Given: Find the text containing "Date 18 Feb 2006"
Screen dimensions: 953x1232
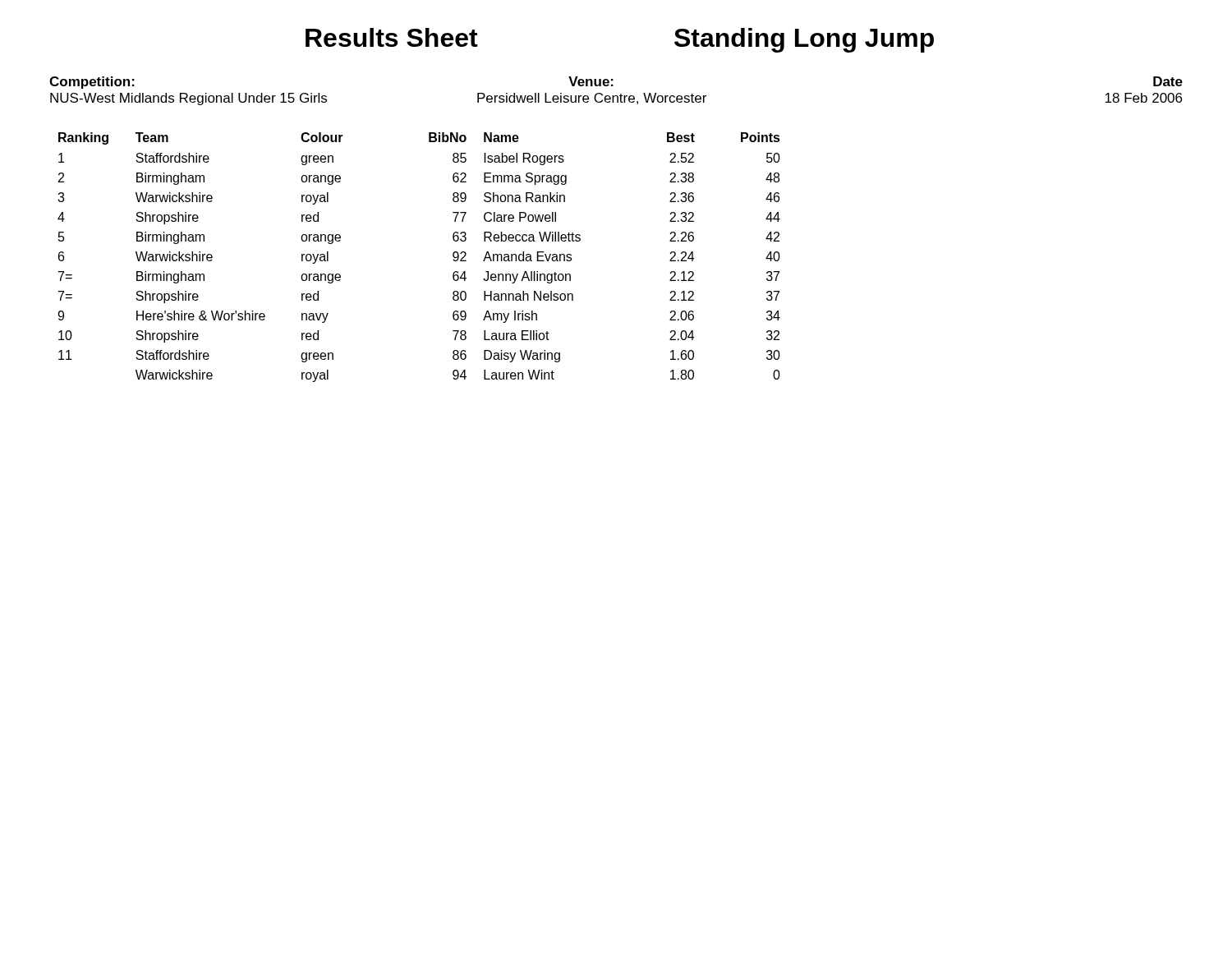Looking at the screenshot, I should pos(1144,90).
